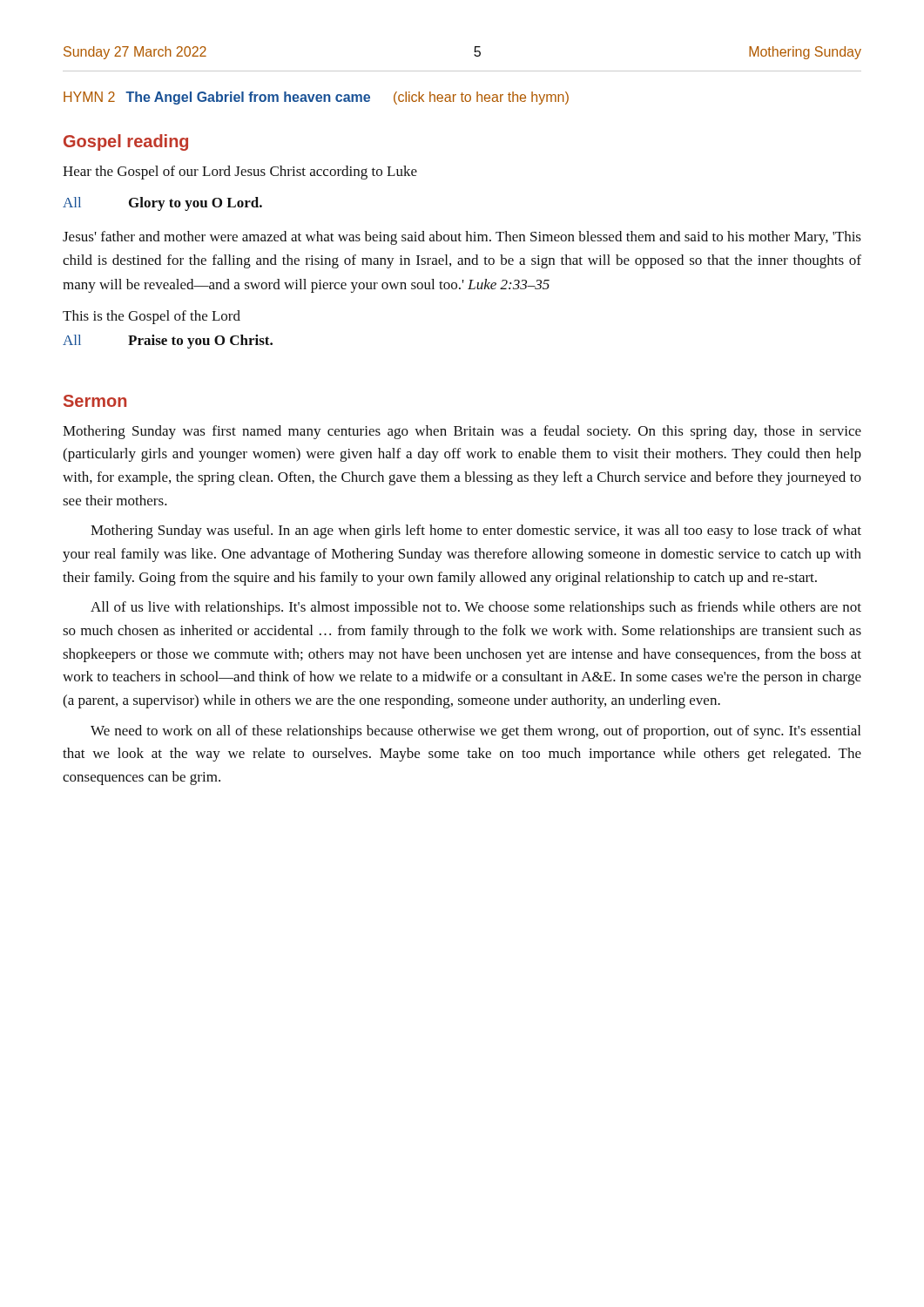Locate the text starting "All Glory to you O Lord."
This screenshot has width=924, height=1307.
point(163,203)
